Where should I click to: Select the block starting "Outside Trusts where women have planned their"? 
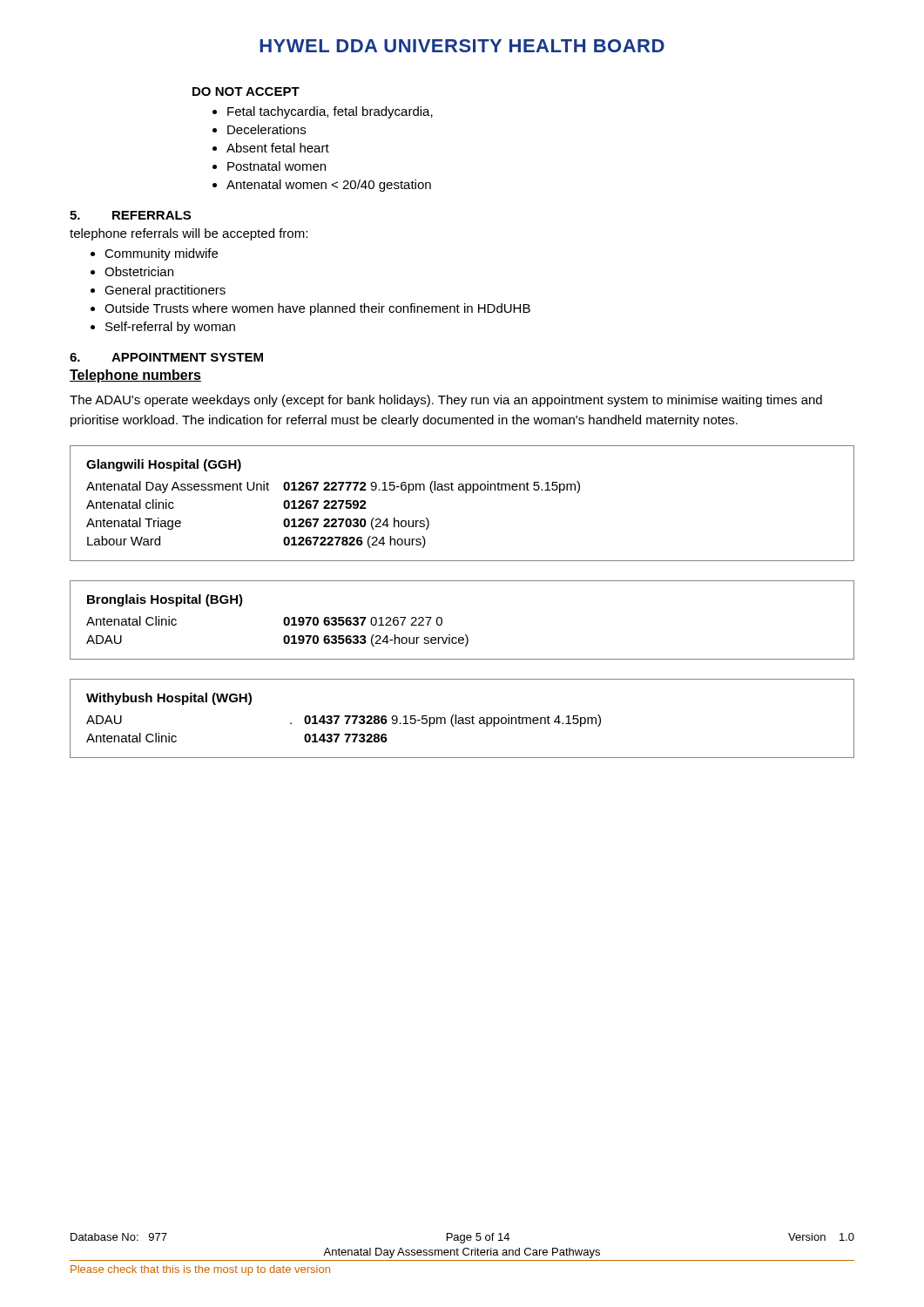click(318, 308)
